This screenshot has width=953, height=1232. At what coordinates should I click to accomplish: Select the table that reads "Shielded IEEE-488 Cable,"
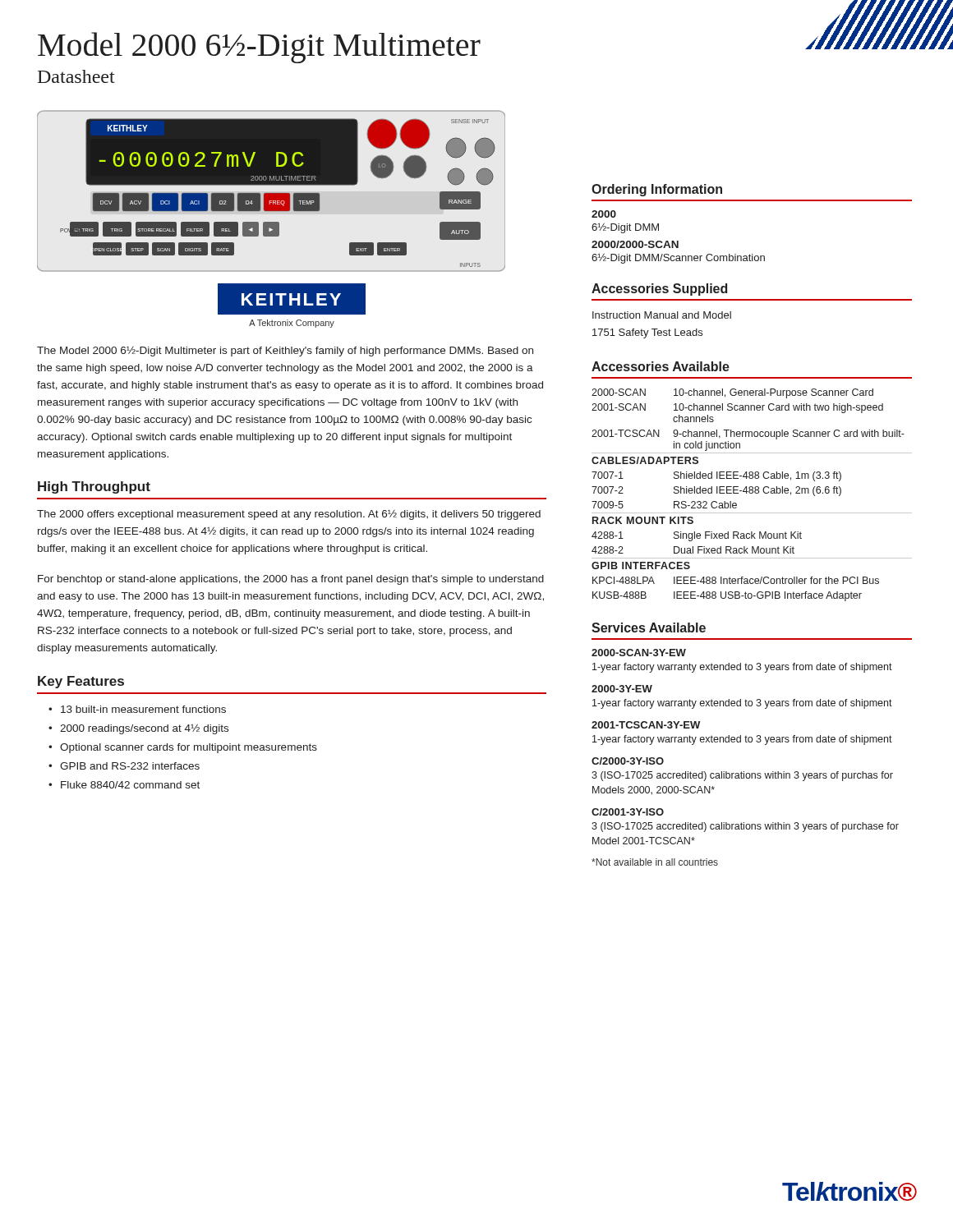752,494
